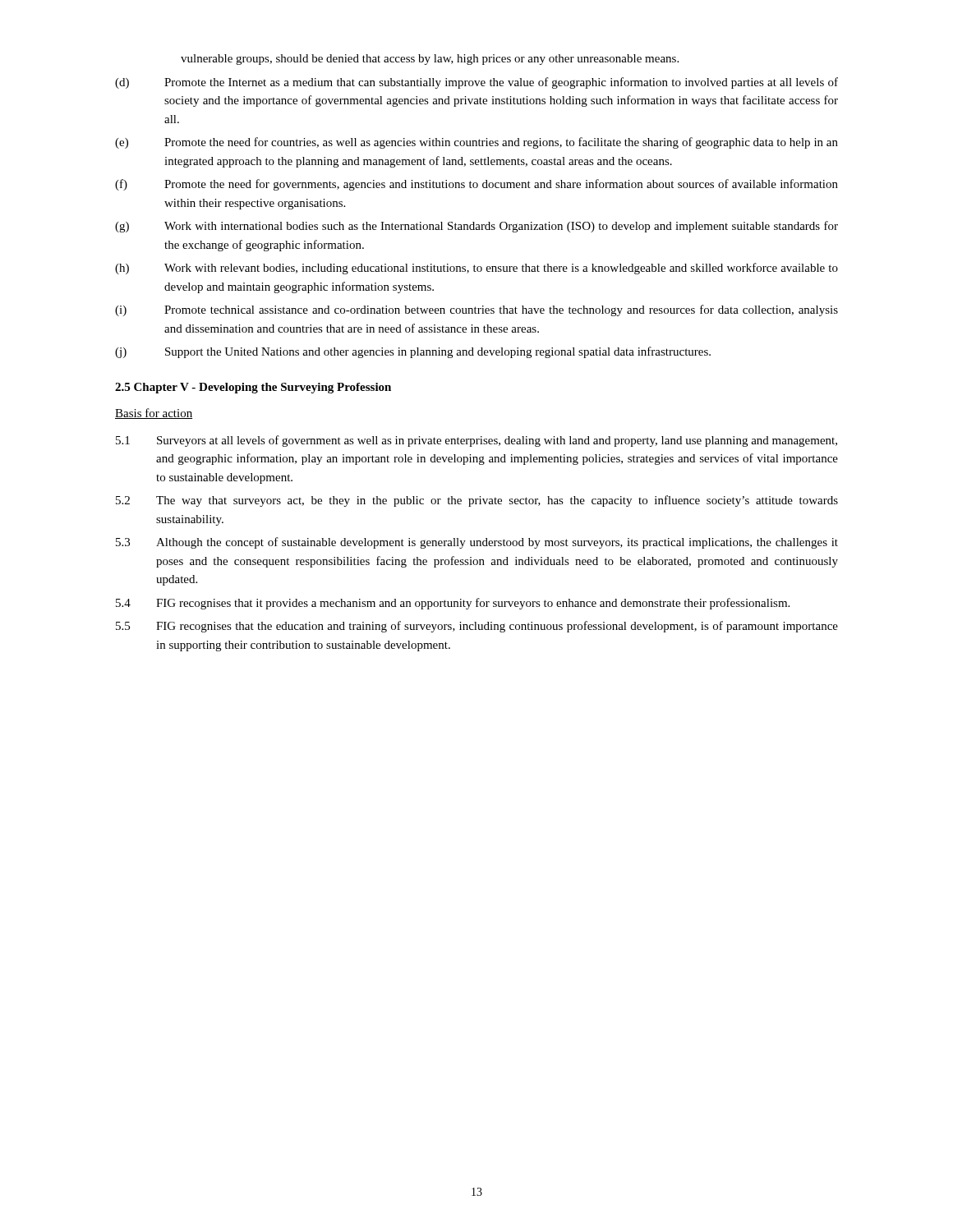Locate the list item containing "5.3 Although the concept of sustainable development is"
This screenshot has height=1232, width=953.
click(x=476, y=561)
